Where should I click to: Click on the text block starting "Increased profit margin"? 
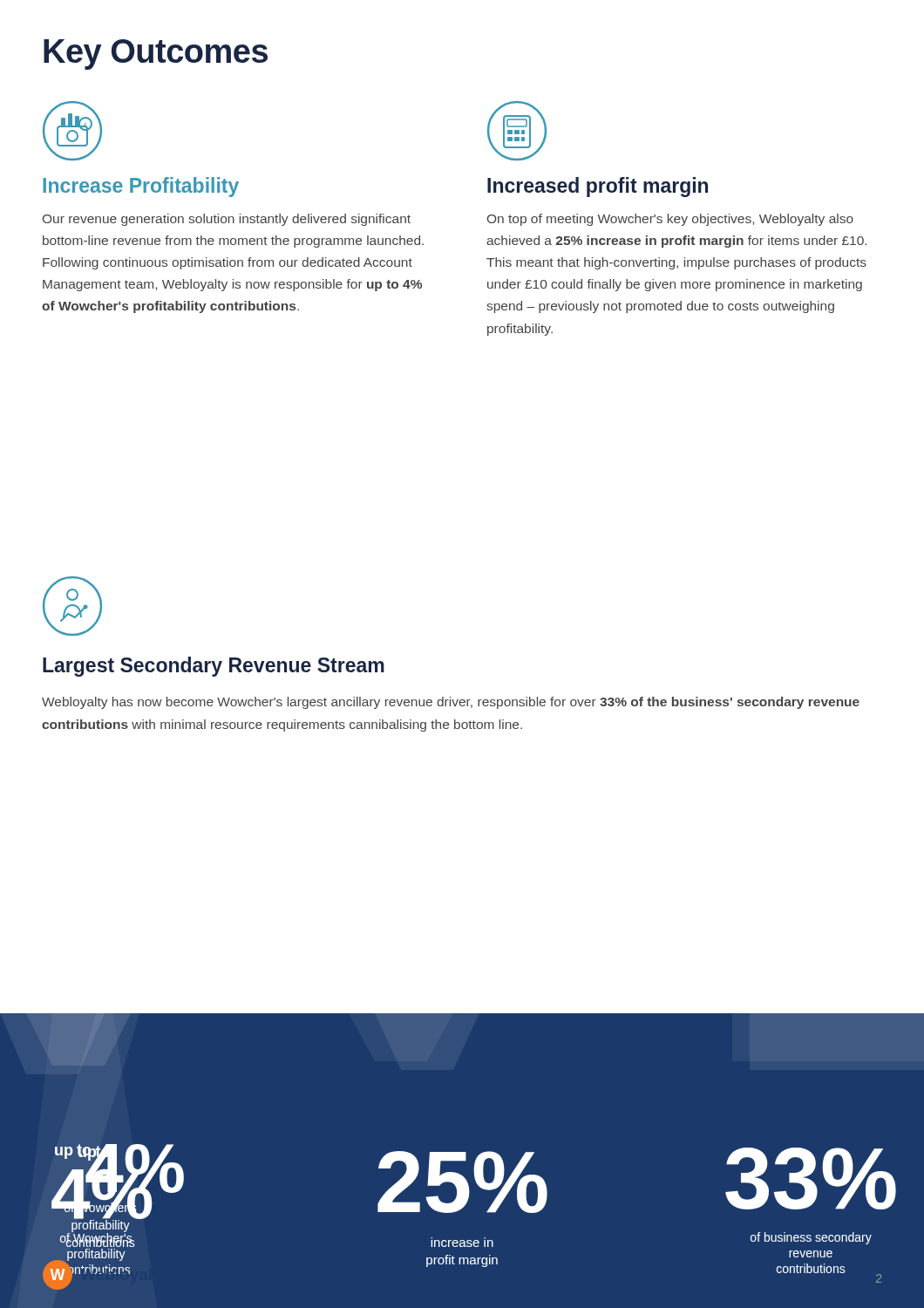[598, 186]
